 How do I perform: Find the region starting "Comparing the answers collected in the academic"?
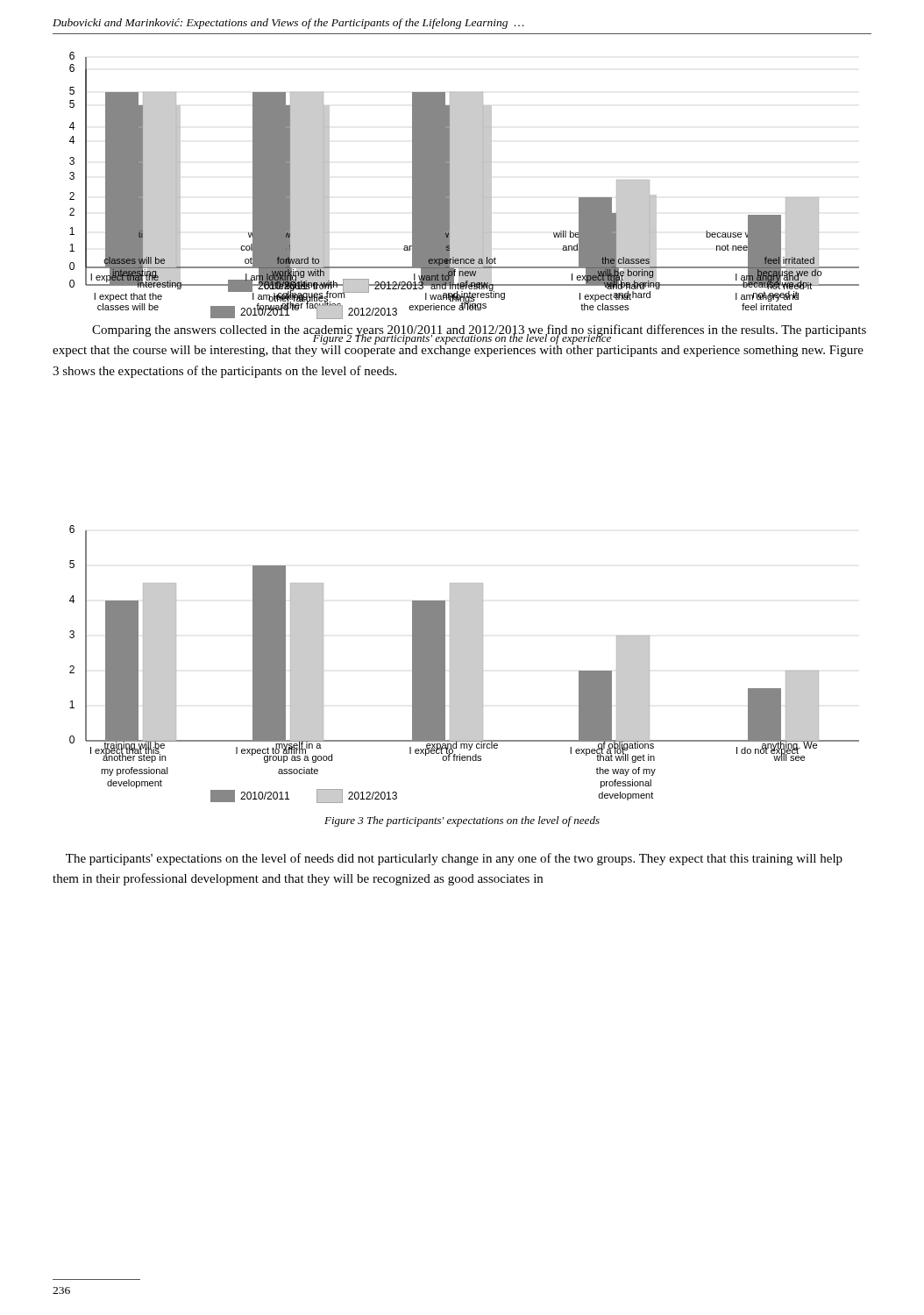point(459,350)
